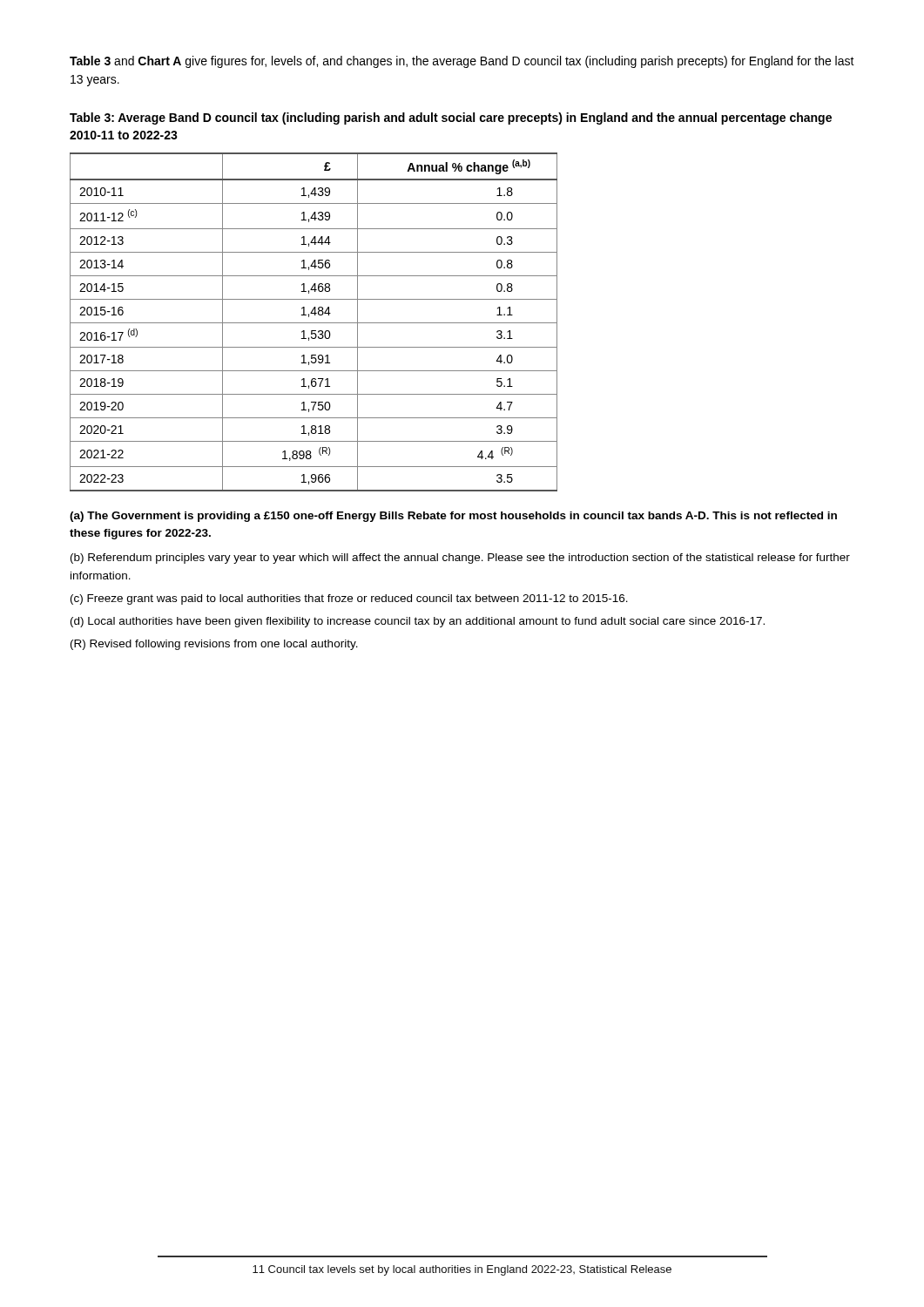
Task: Select the text starting "(c) Freeze grant was paid to local"
Action: (x=349, y=598)
